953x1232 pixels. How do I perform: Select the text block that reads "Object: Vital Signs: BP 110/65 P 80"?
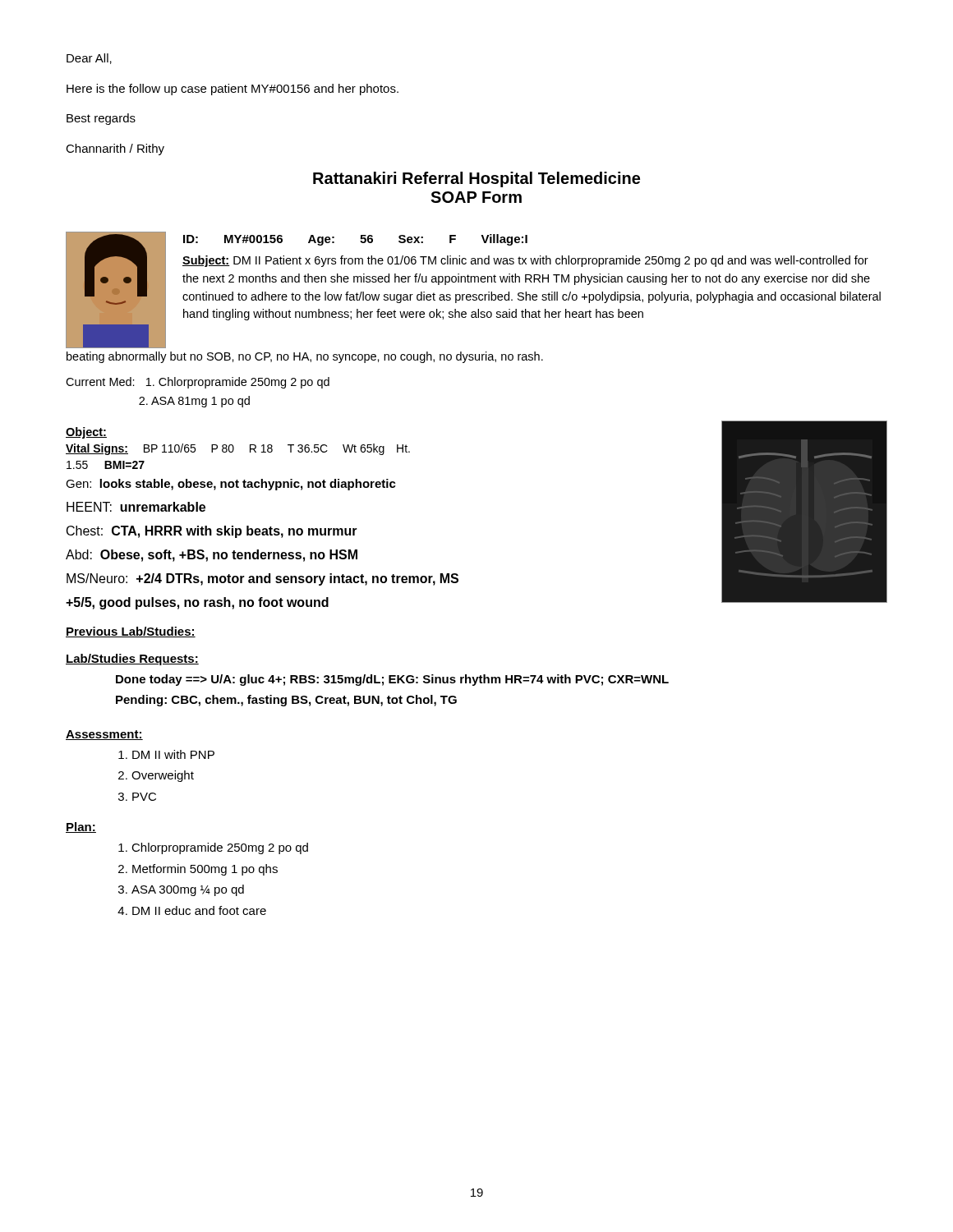(x=86, y=433)
